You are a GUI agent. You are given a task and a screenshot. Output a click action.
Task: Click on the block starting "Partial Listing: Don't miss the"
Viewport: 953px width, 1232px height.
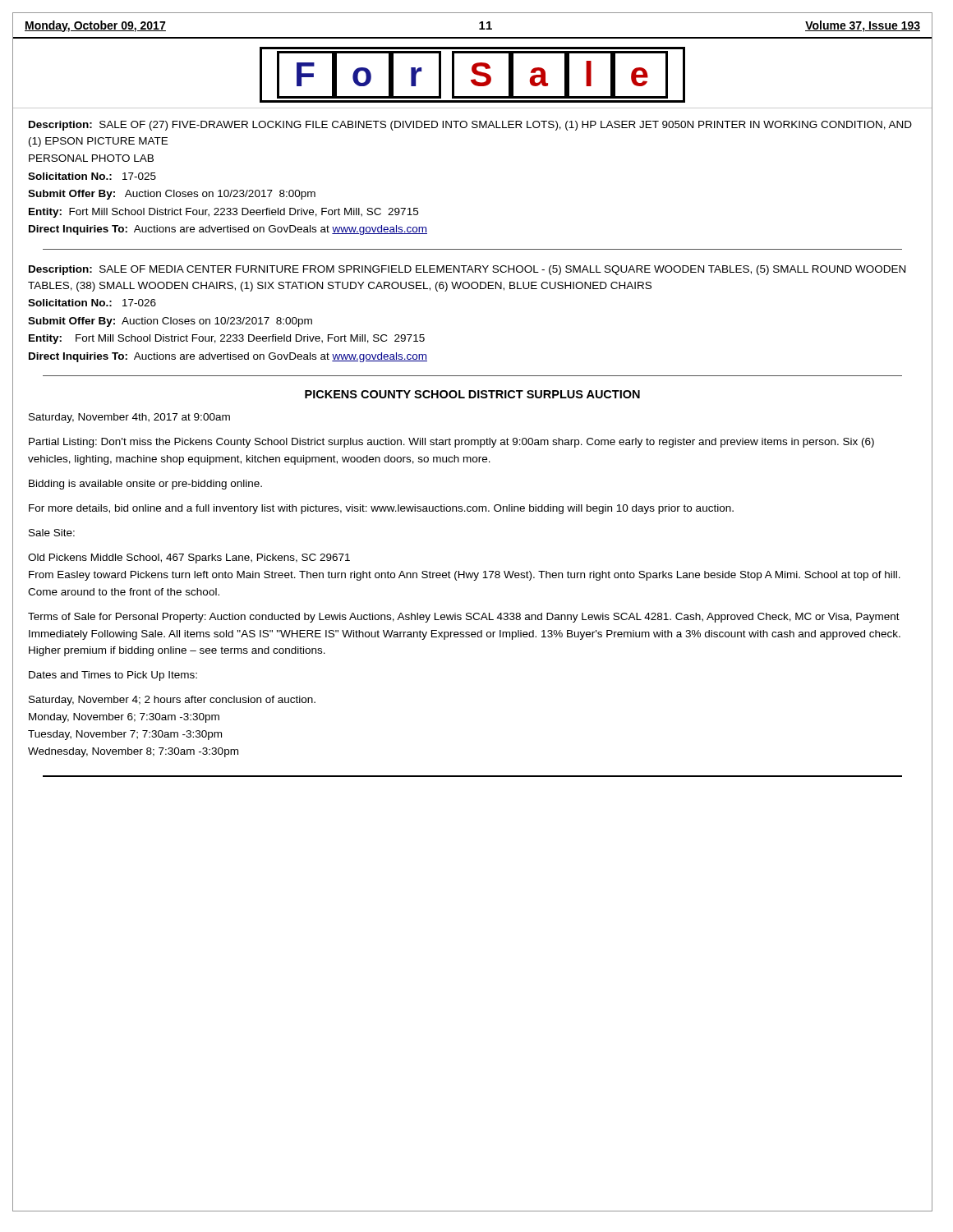tap(472, 451)
